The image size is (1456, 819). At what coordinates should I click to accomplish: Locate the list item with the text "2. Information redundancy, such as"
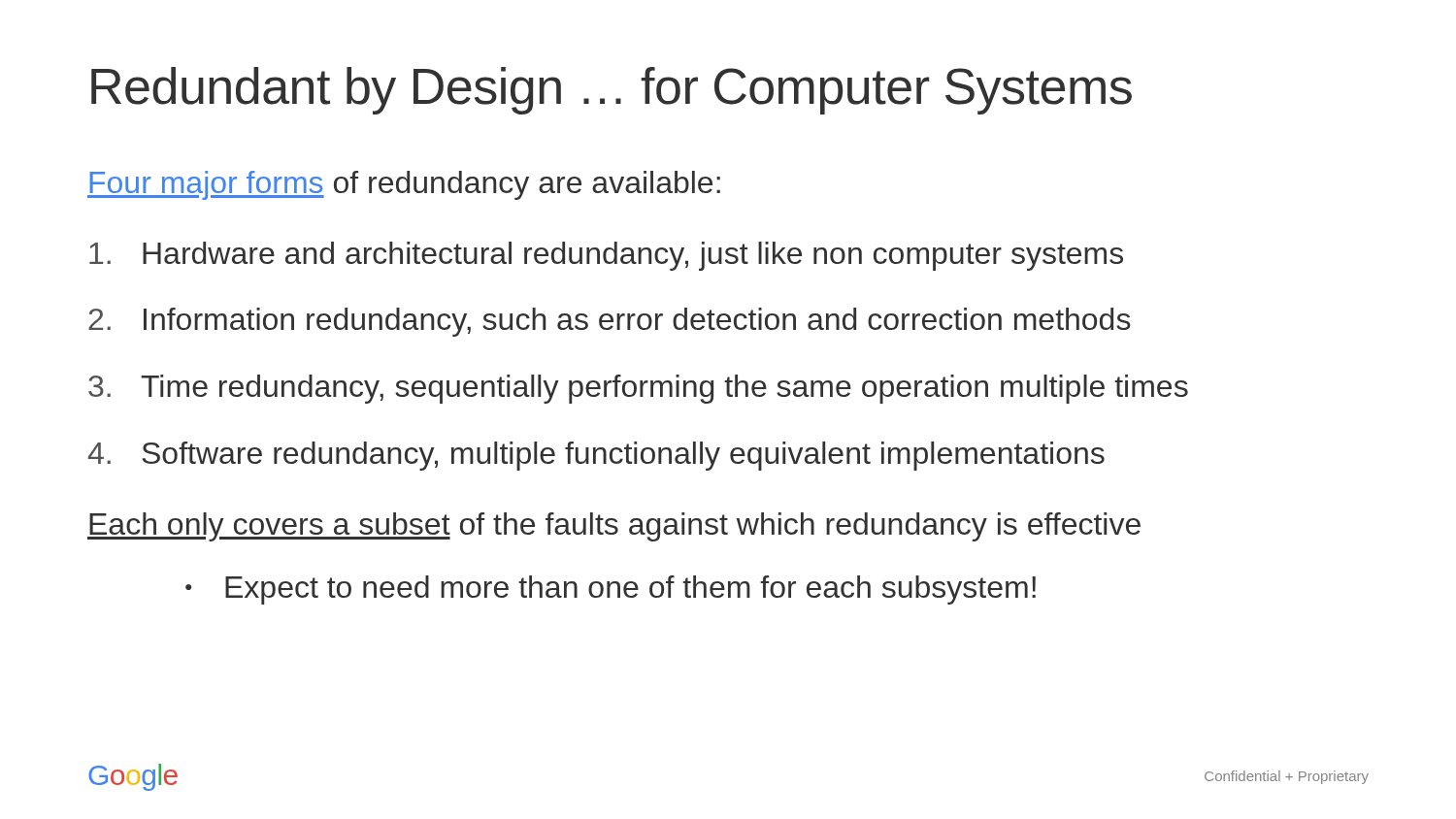[728, 320]
